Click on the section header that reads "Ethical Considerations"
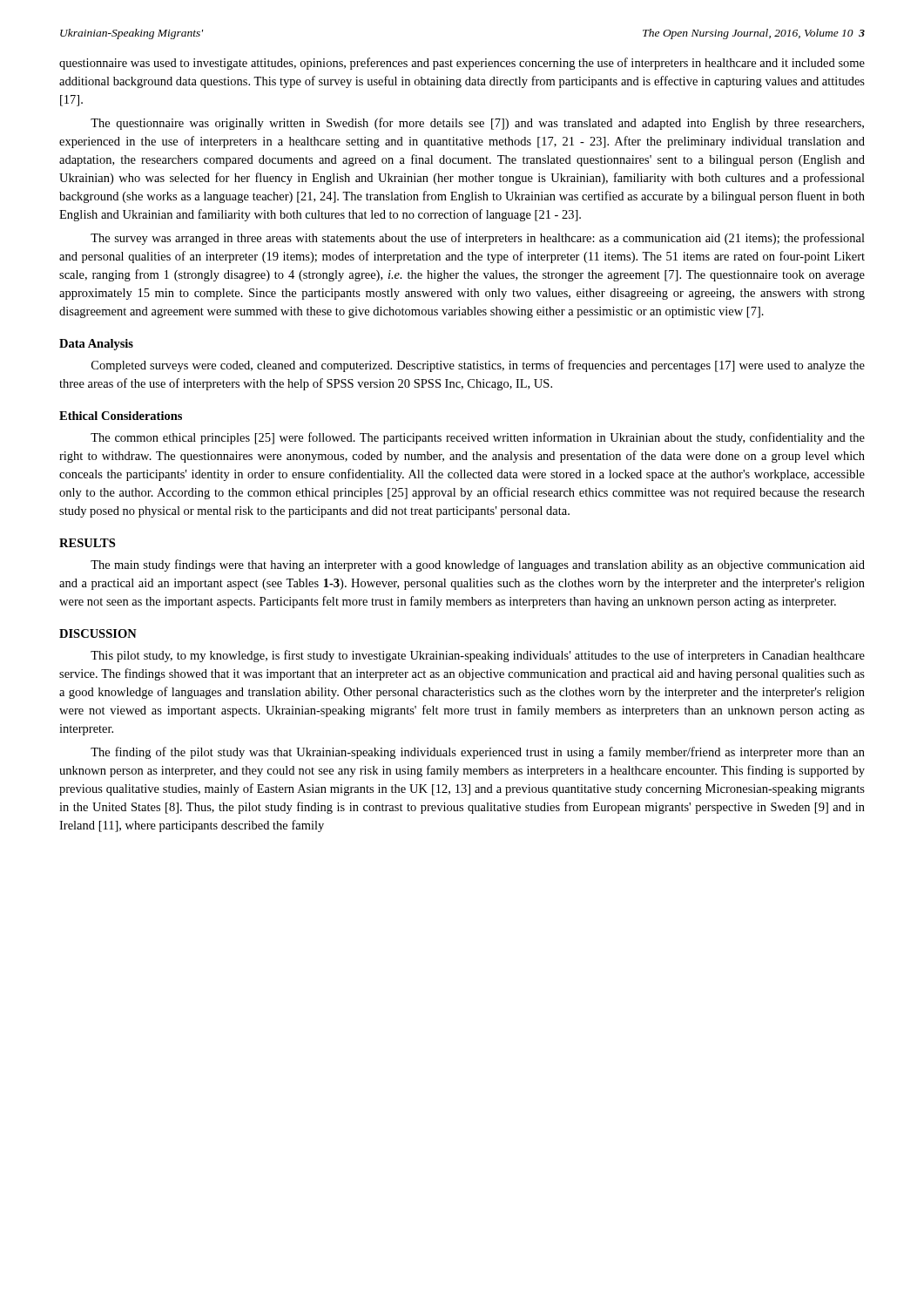The image size is (924, 1307). coord(121,416)
